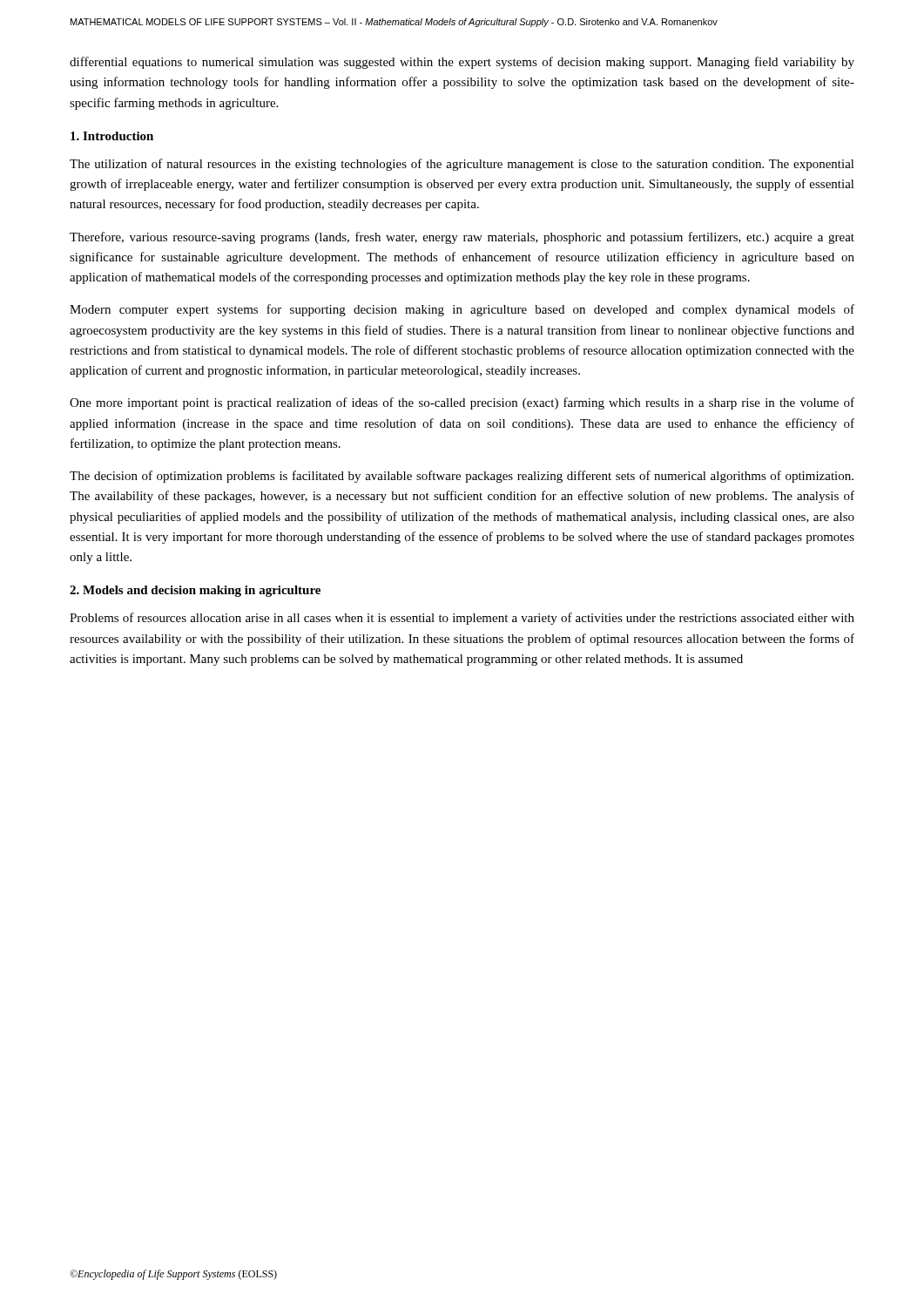Point to the block starting "Modern computer expert"
This screenshot has width=924, height=1307.
coord(462,340)
